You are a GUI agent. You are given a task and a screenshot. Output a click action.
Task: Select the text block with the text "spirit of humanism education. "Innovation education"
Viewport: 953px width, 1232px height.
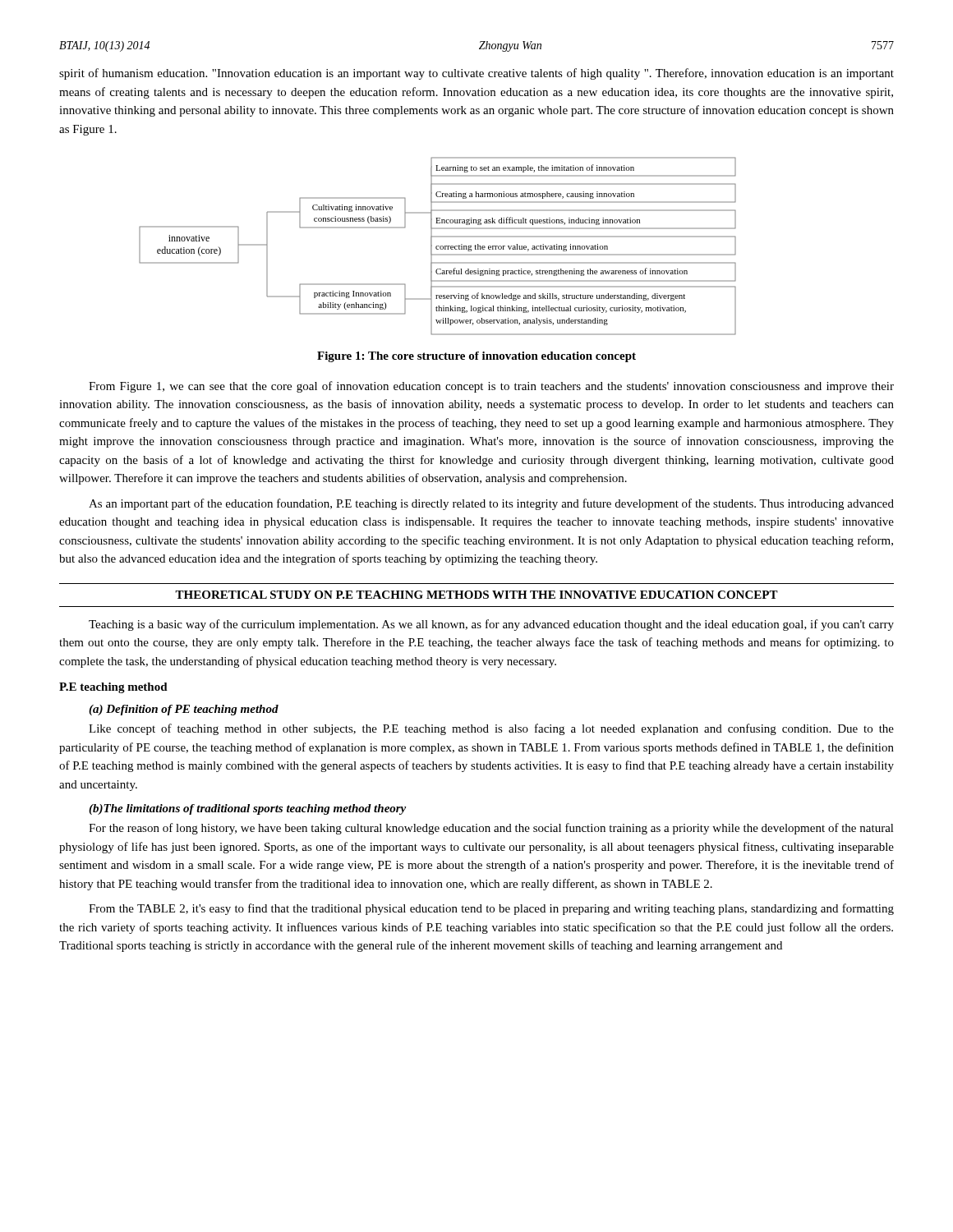476,101
